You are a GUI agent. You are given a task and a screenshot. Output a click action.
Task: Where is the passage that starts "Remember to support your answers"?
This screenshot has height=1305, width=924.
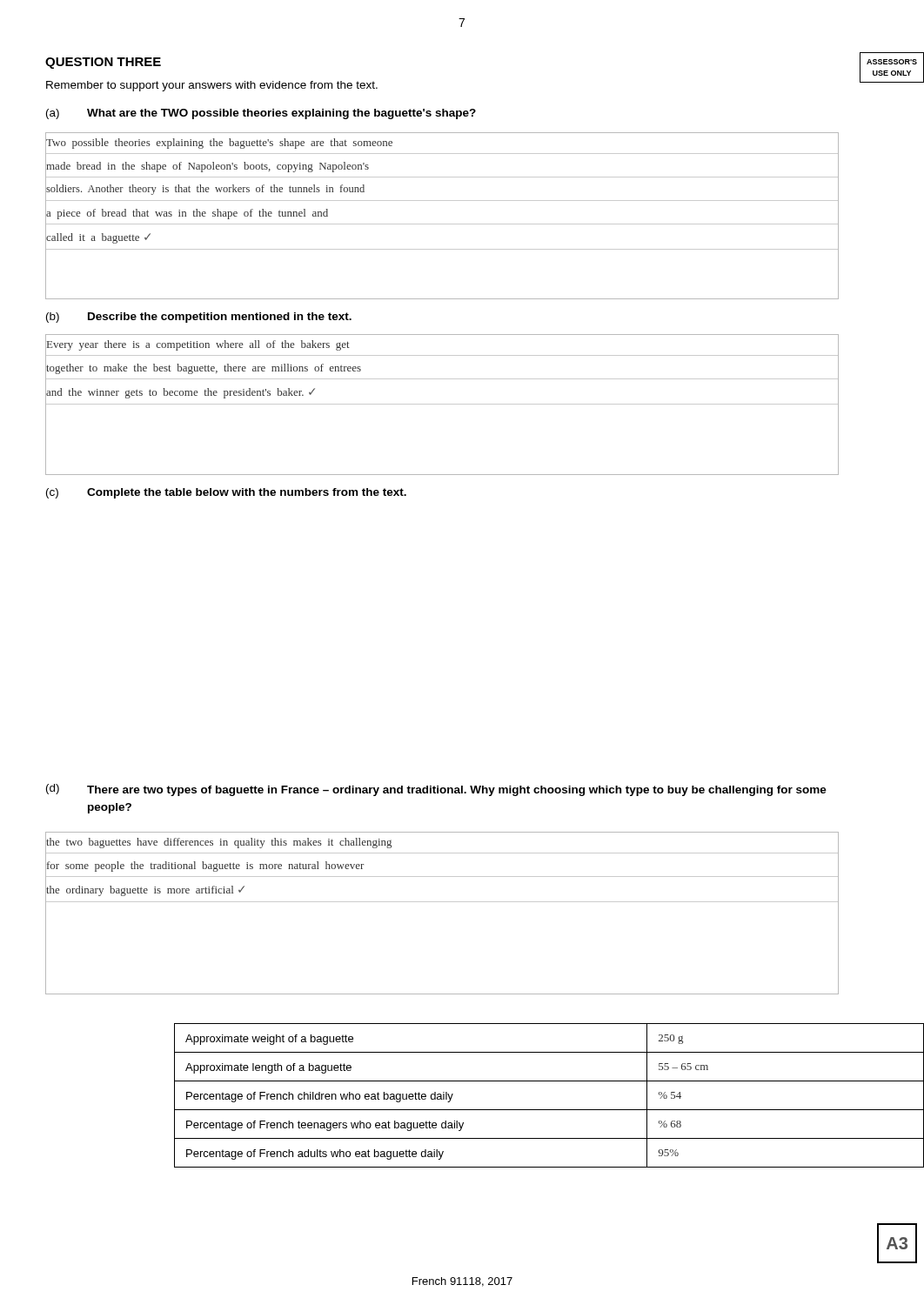(212, 85)
